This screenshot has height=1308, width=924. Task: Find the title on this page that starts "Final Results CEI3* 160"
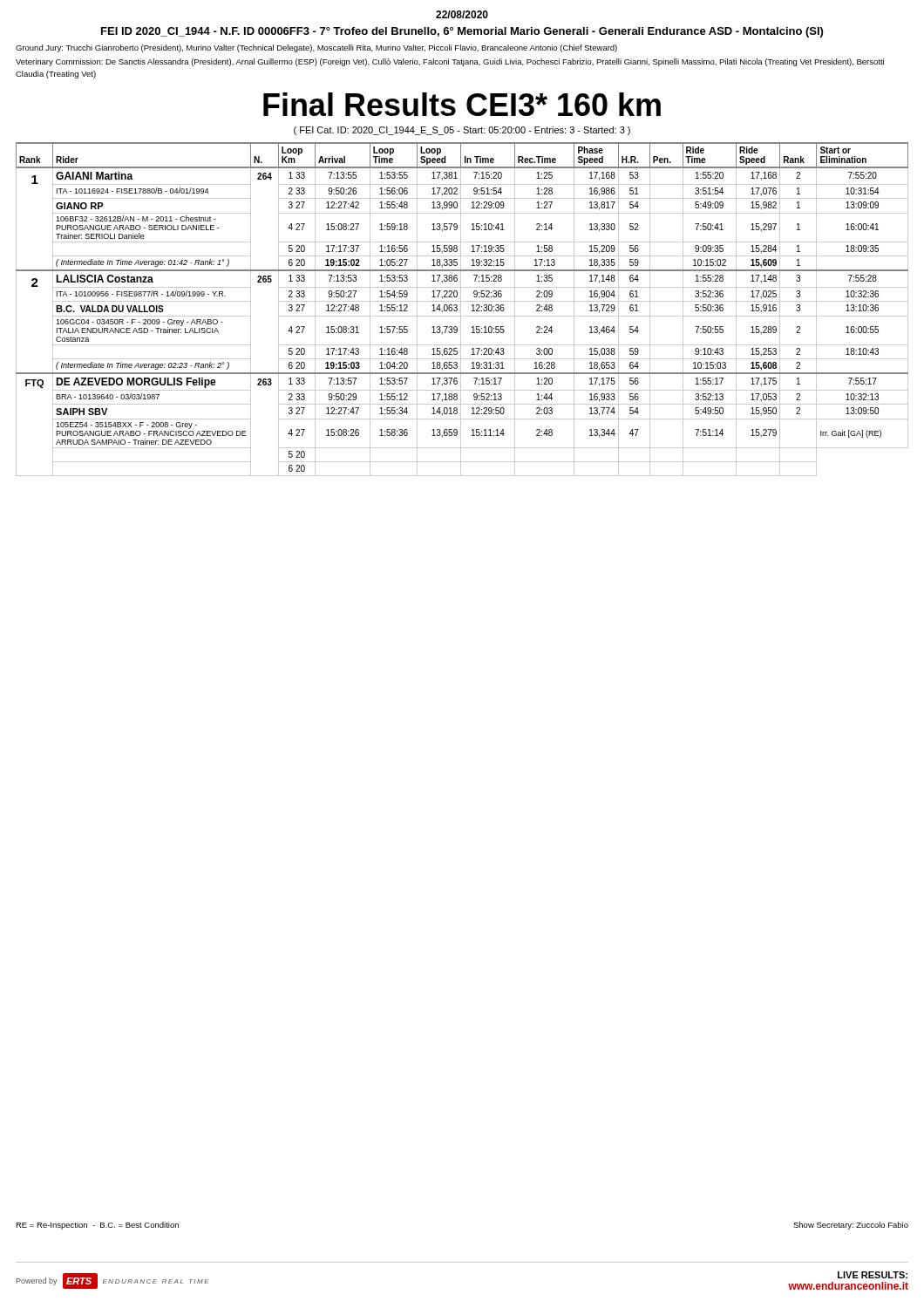click(x=462, y=105)
